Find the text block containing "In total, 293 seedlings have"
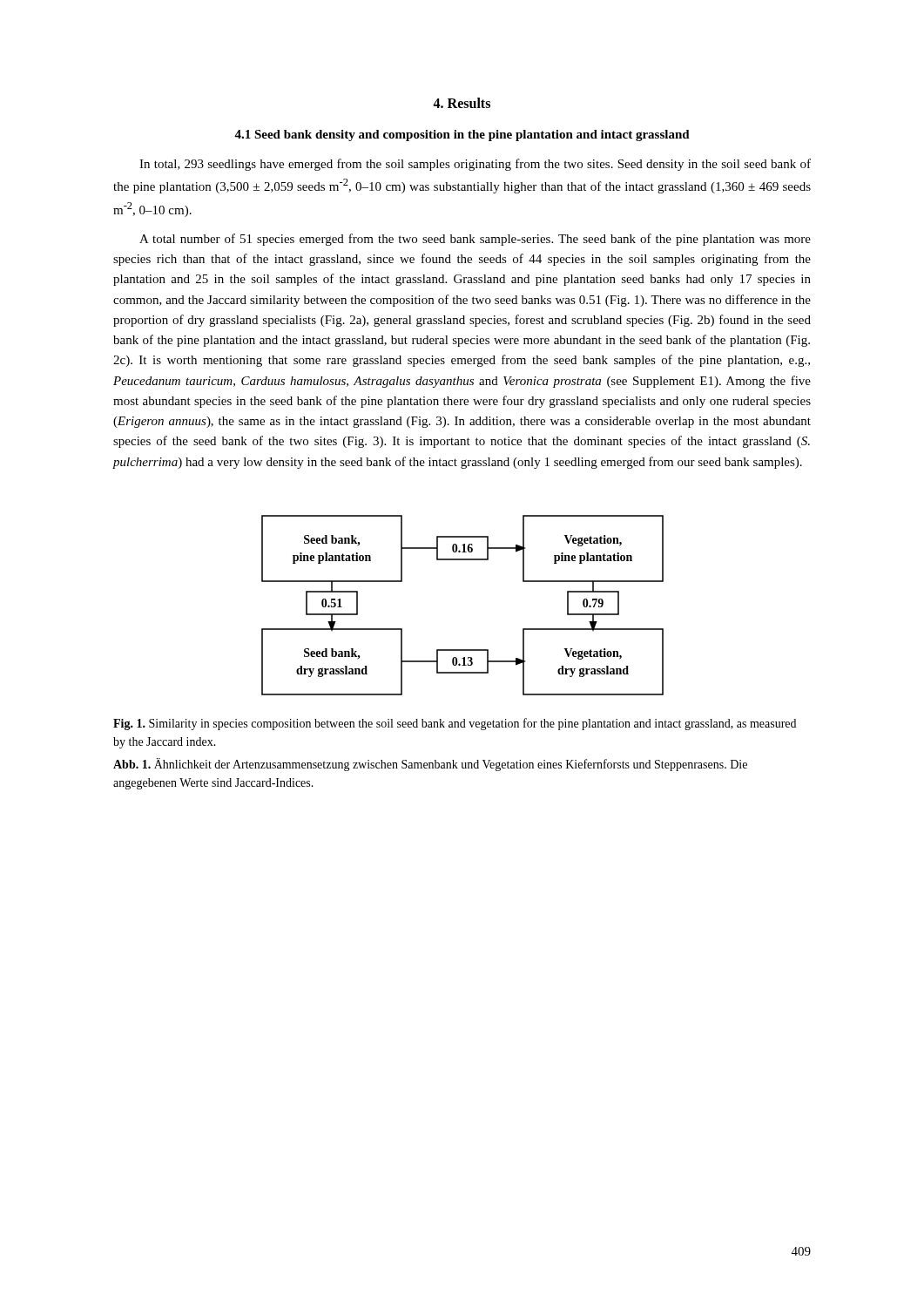The width and height of the screenshot is (924, 1307). tap(462, 187)
